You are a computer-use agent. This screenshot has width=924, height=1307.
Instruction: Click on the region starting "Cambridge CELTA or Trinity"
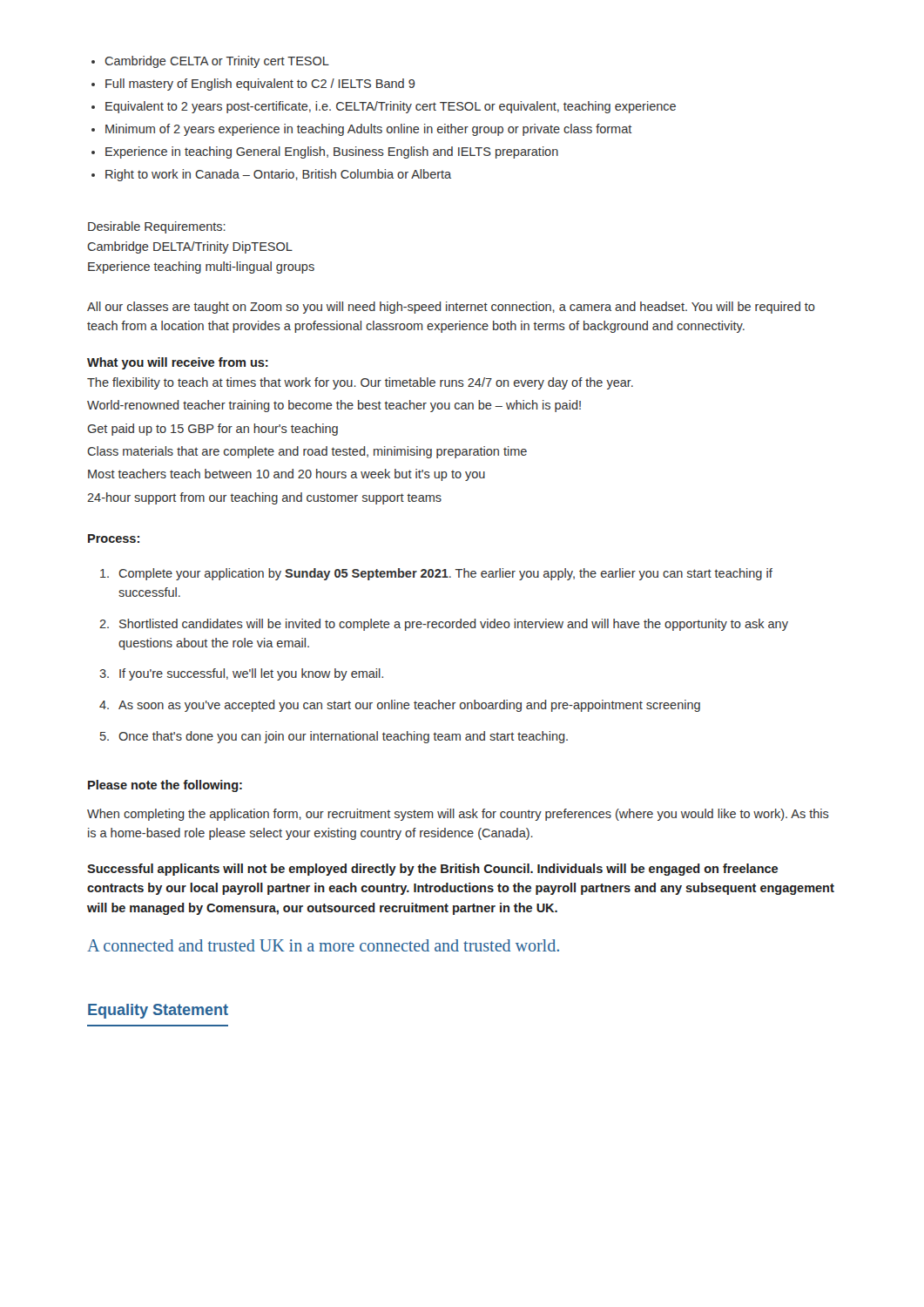(471, 118)
